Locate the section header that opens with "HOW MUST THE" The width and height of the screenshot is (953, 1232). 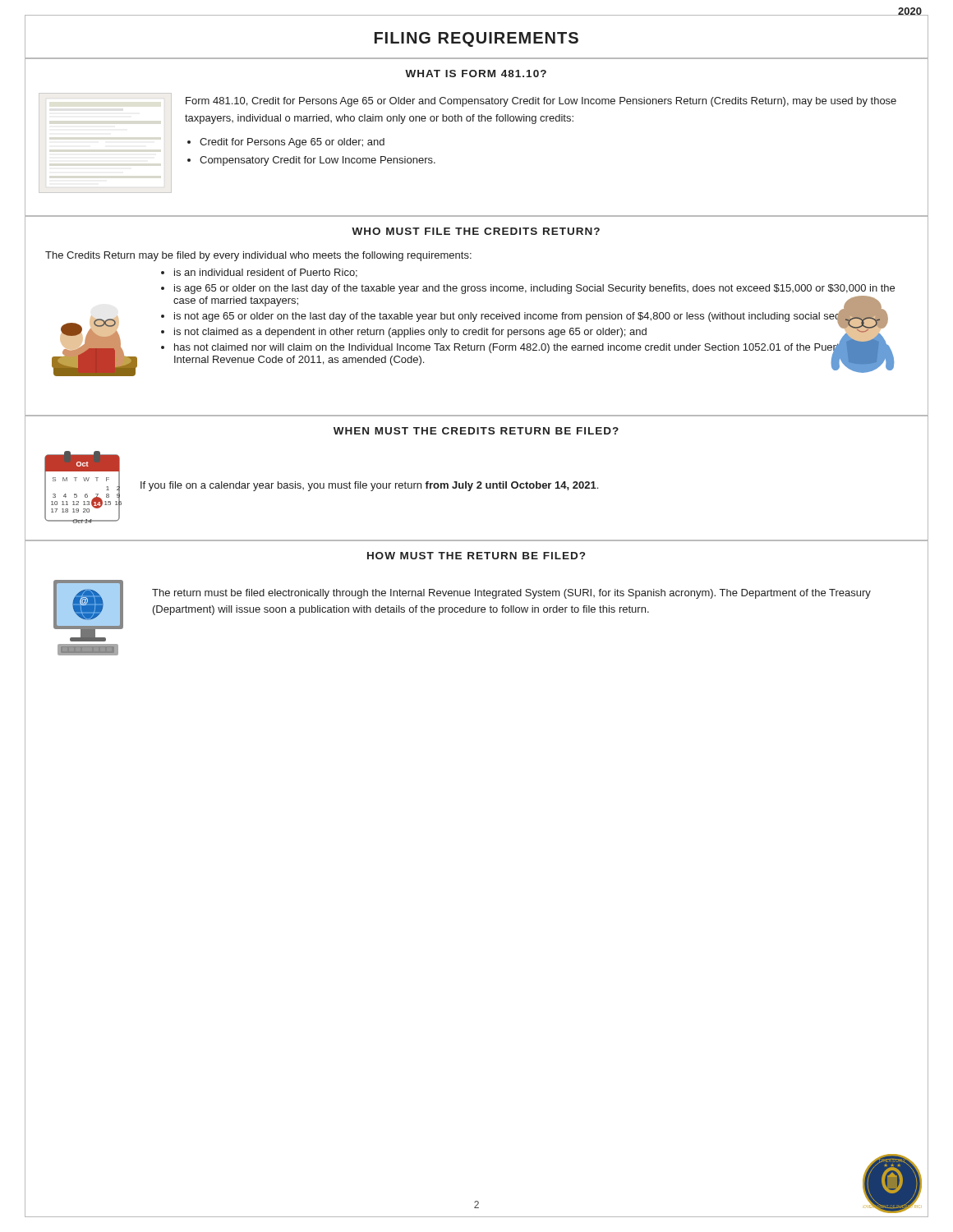tap(476, 556)
